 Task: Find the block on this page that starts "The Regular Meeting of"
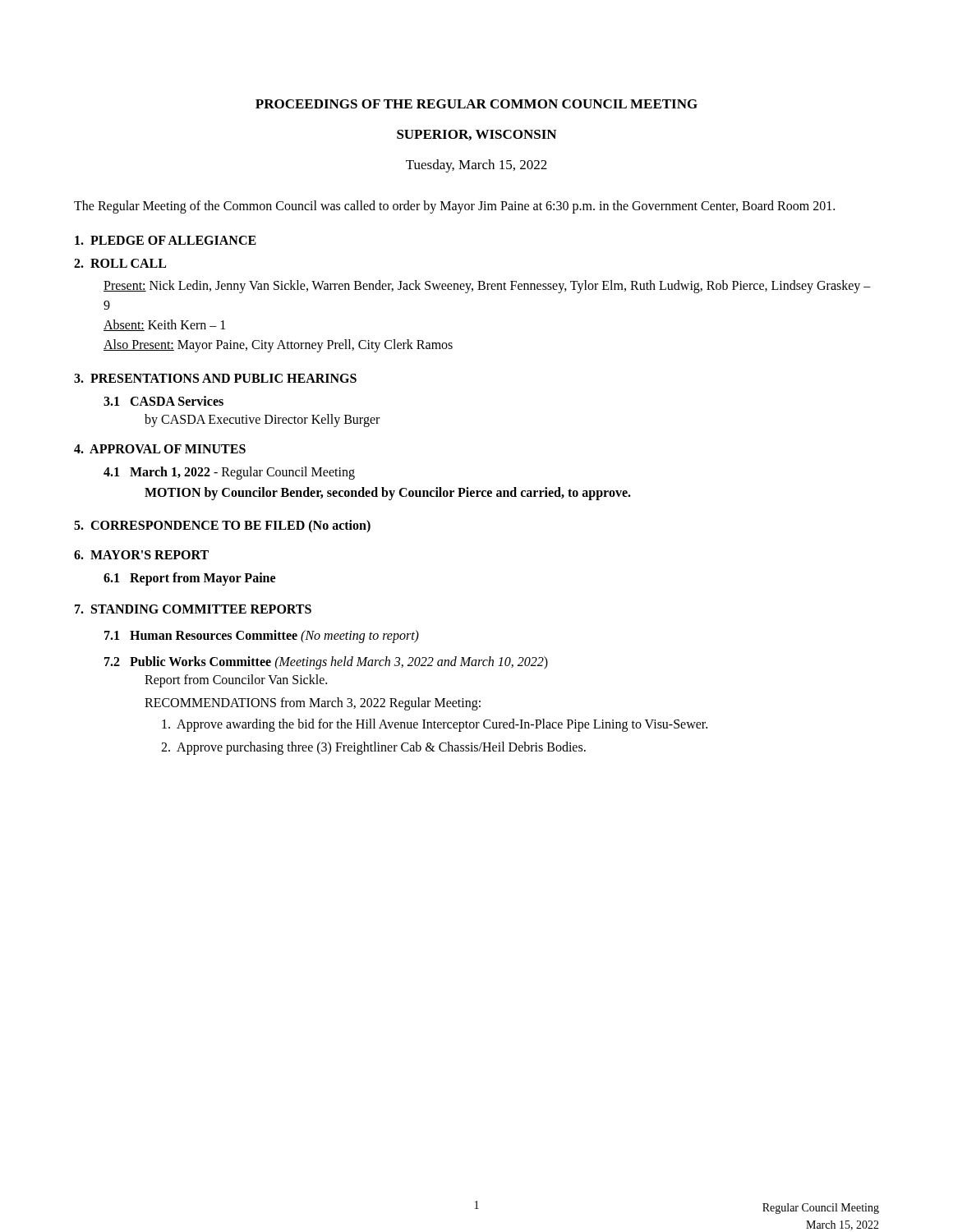point(455,206)
